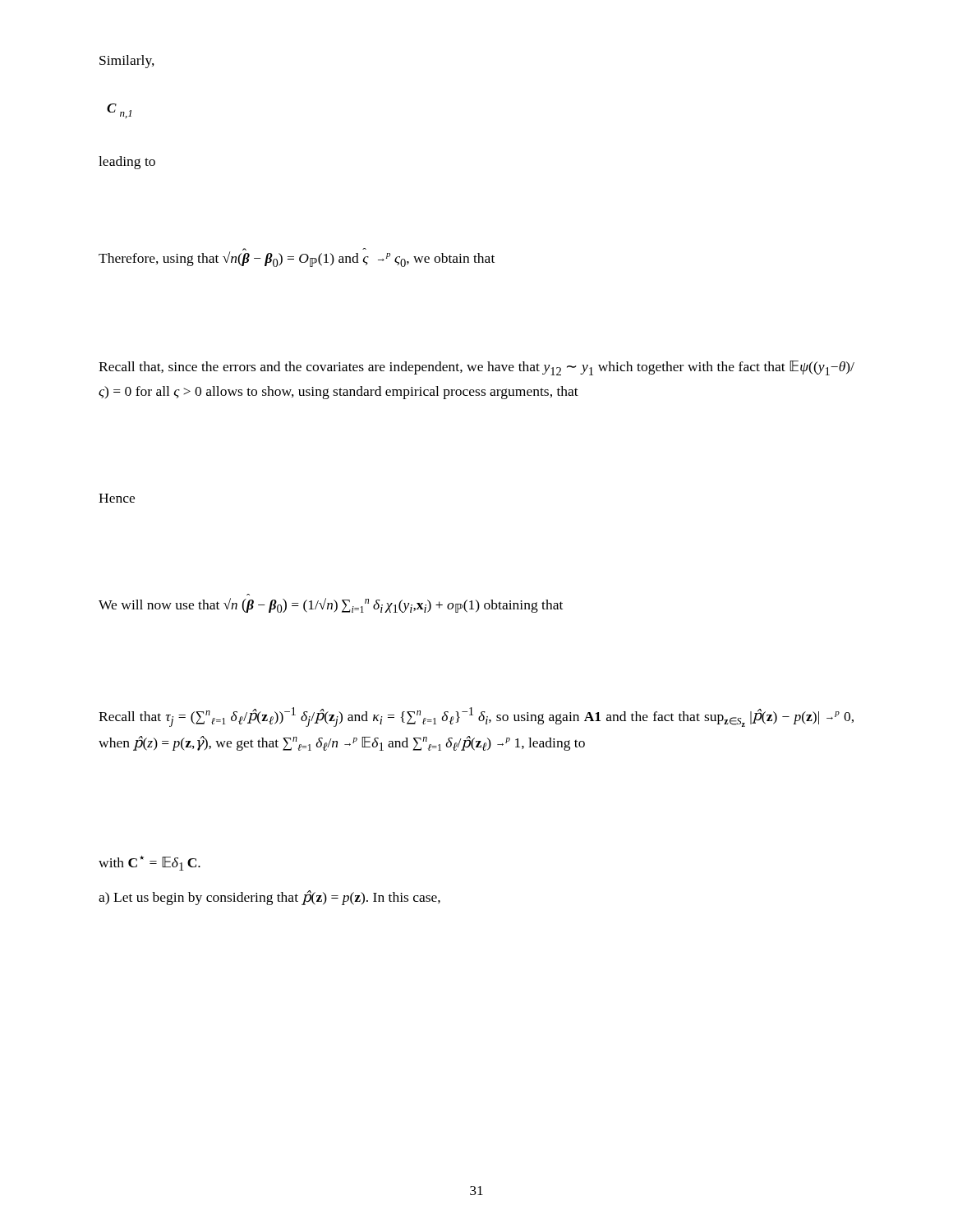Click on the text block that says "We will now use that √n (βˆ"

331,604
